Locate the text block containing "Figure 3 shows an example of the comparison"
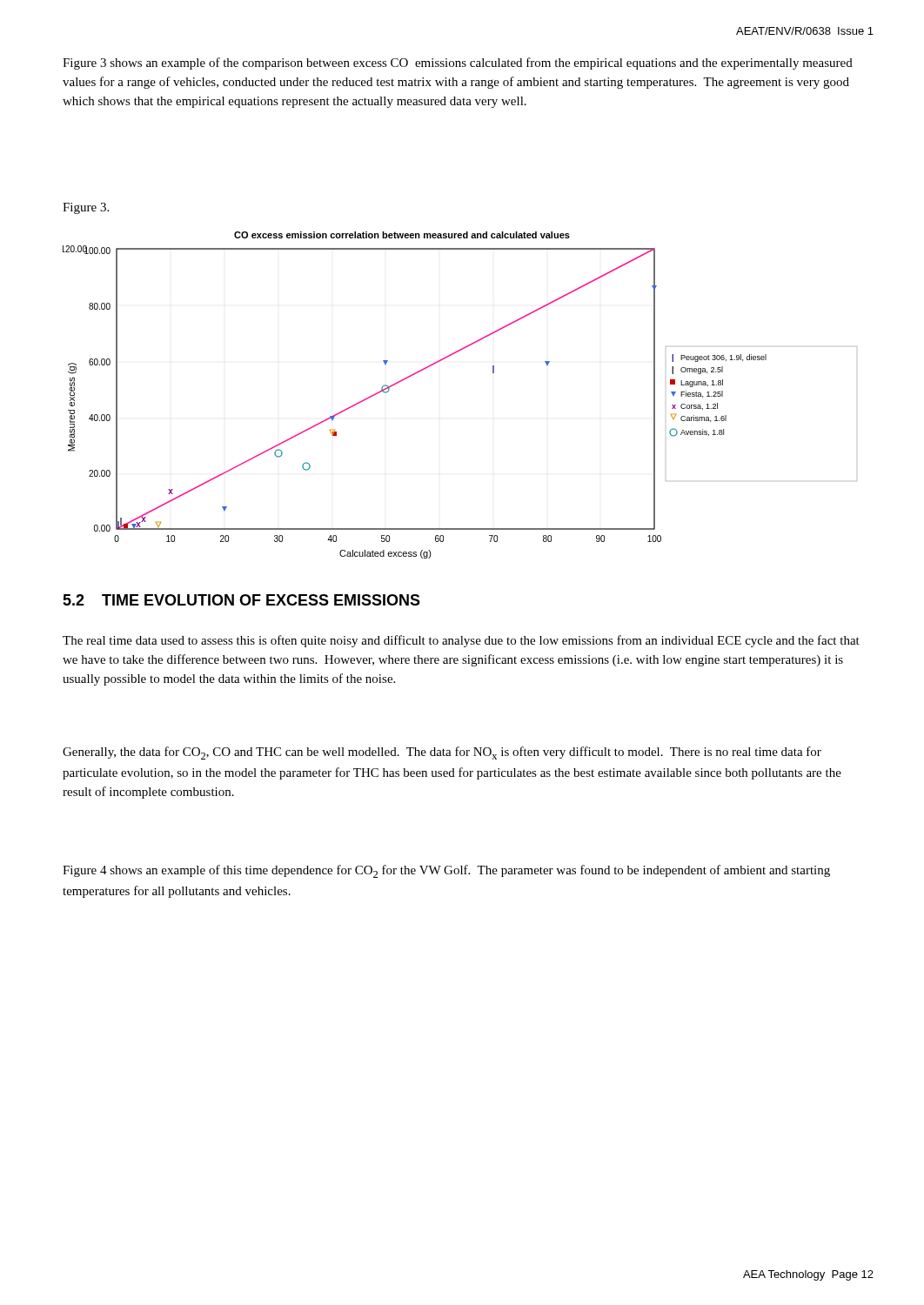Image resolution: width=924 pixels, height=1305 pixels. pyautogui.click(x=457, y=82)
